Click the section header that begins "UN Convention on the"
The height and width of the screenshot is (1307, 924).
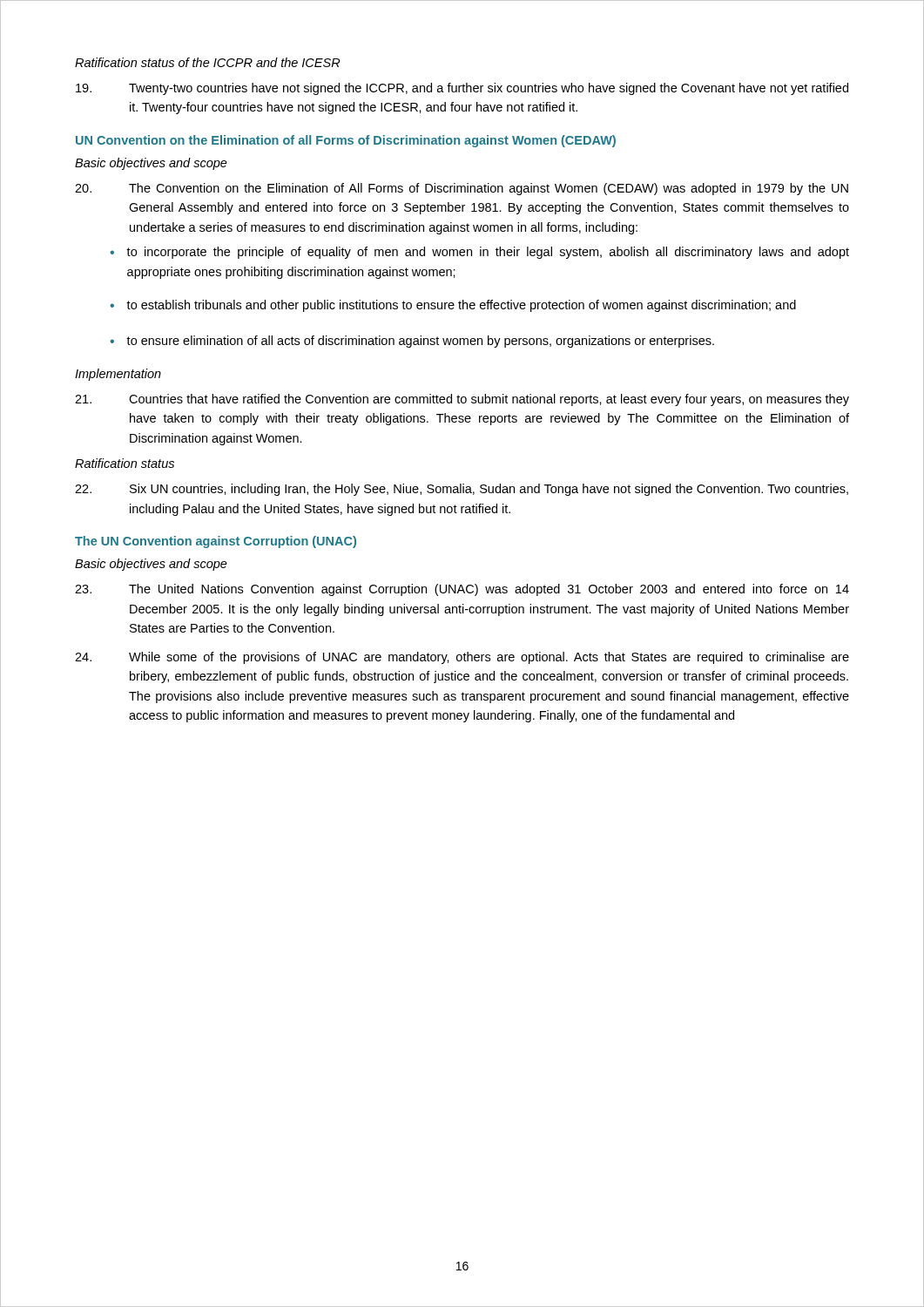[346, 140]
